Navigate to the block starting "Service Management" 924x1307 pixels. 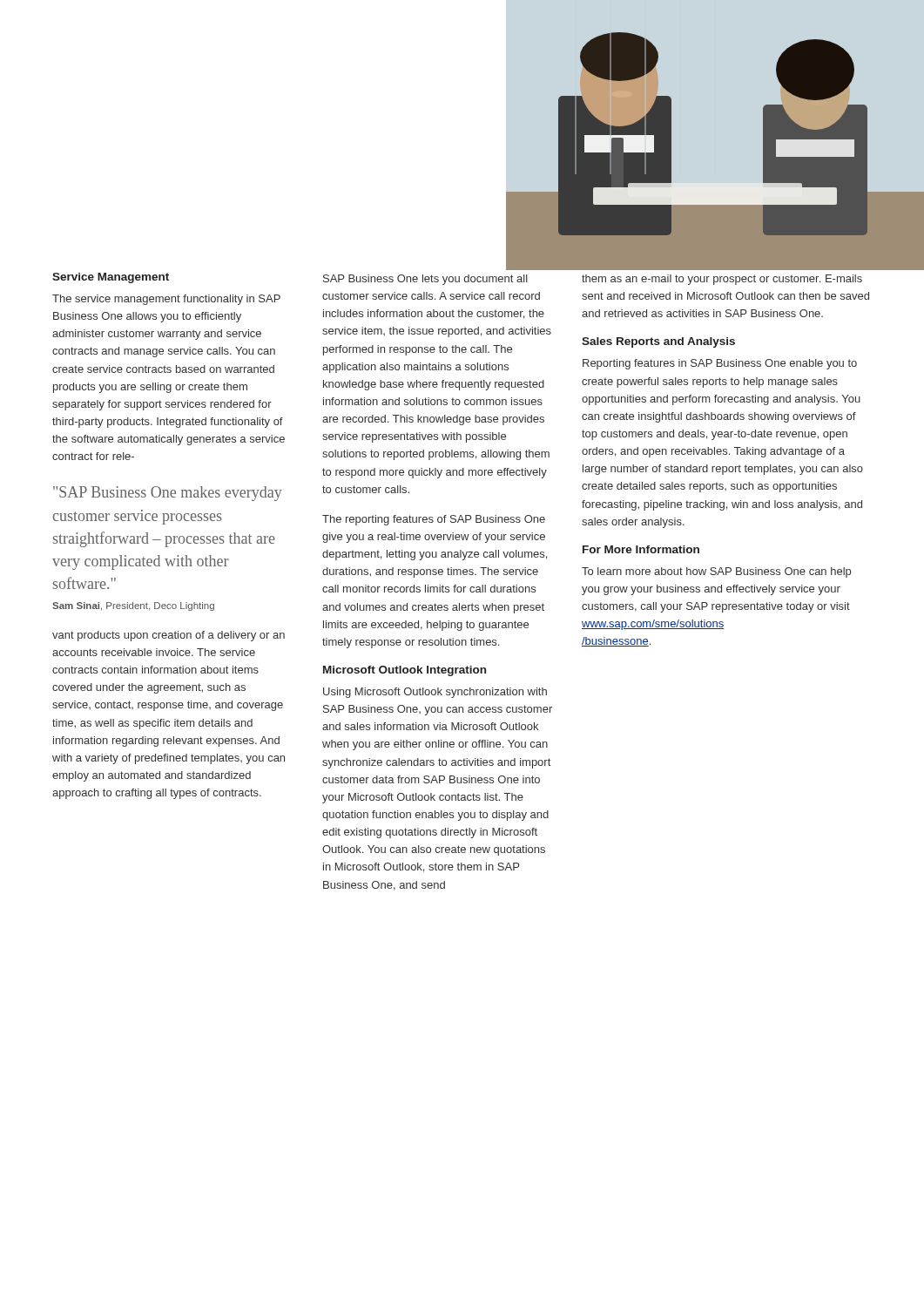[x=111, y=277]
